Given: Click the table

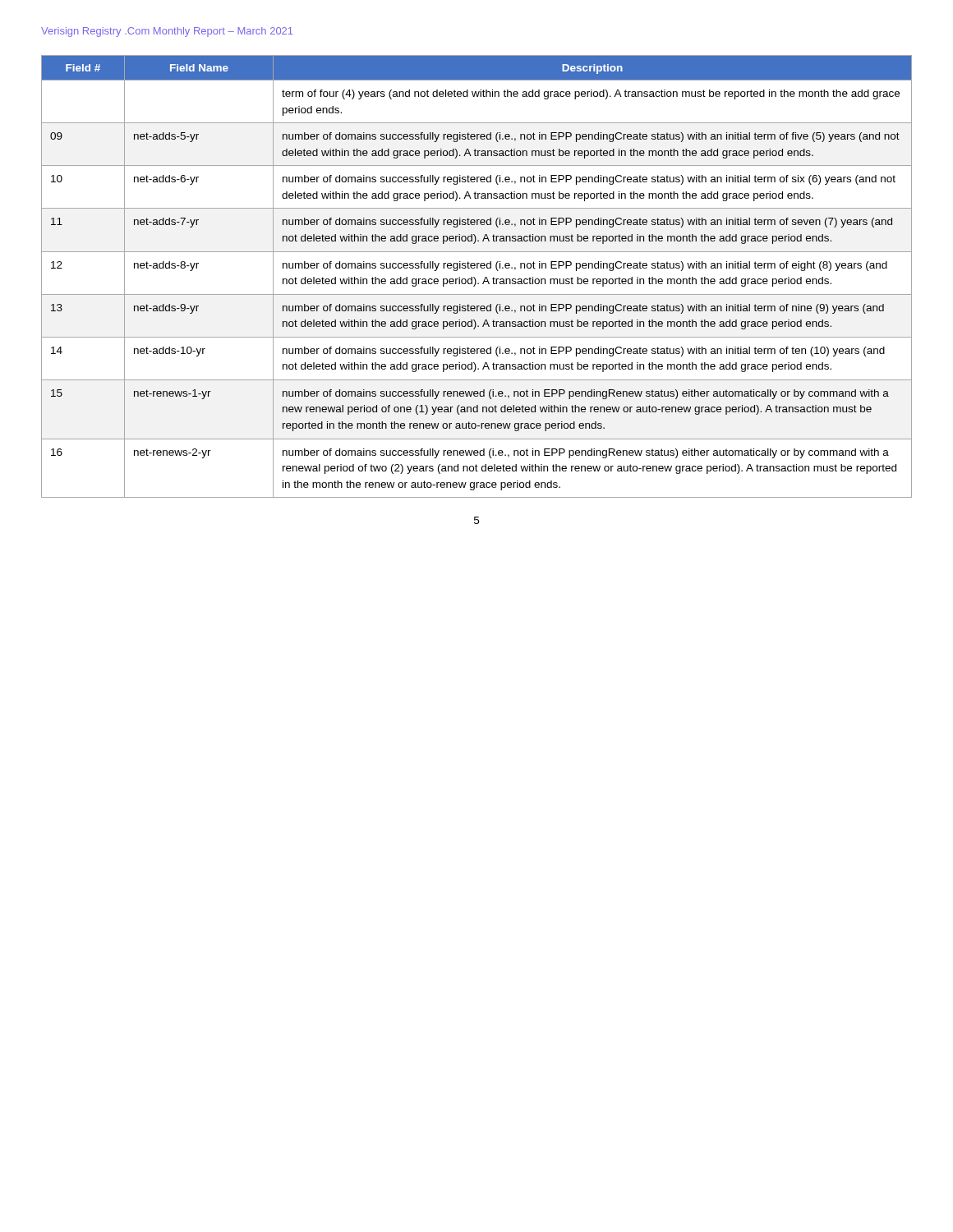Looking at the screenshot, I should (476, 277).
